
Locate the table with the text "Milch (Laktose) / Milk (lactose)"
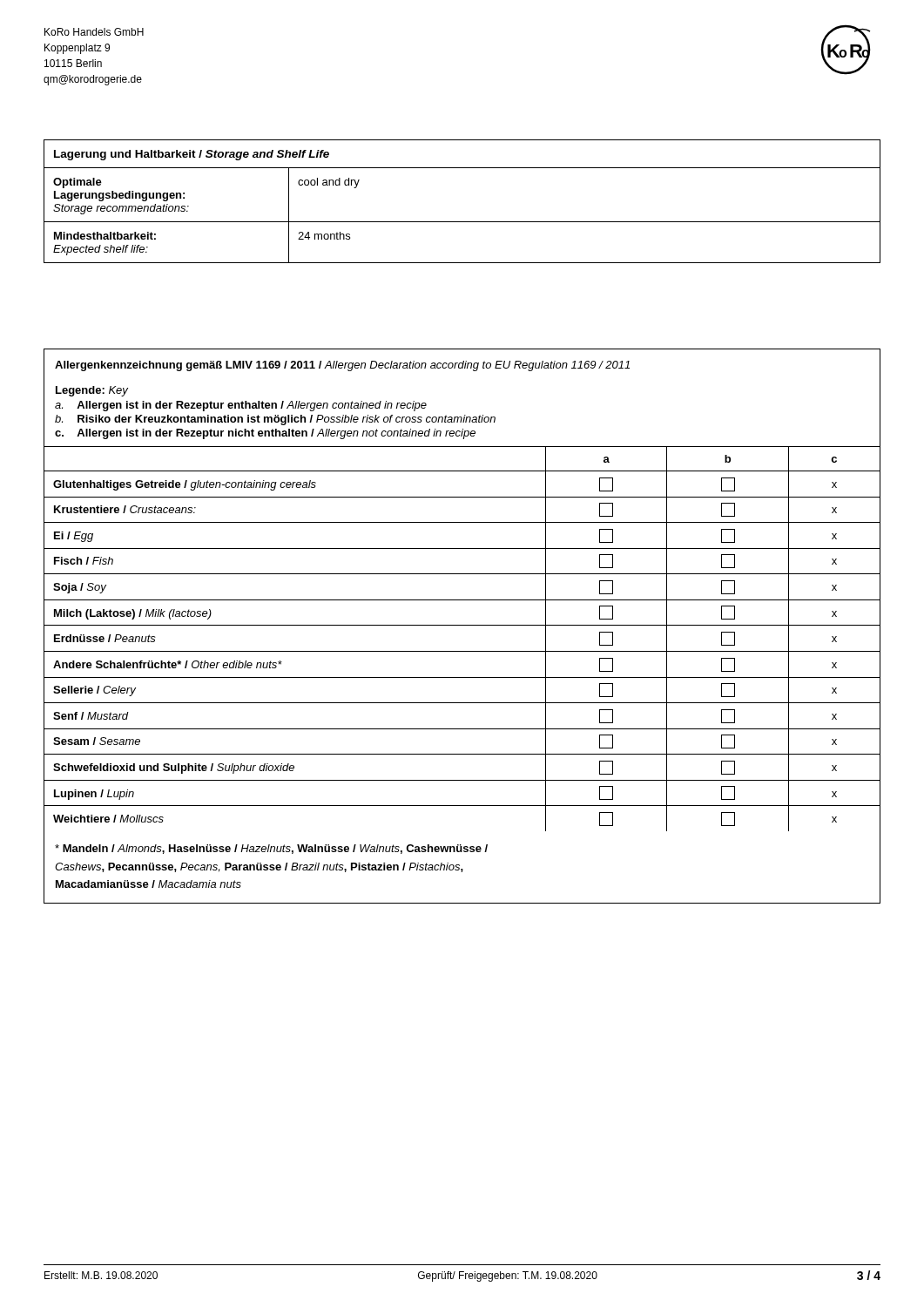[462, 626]
